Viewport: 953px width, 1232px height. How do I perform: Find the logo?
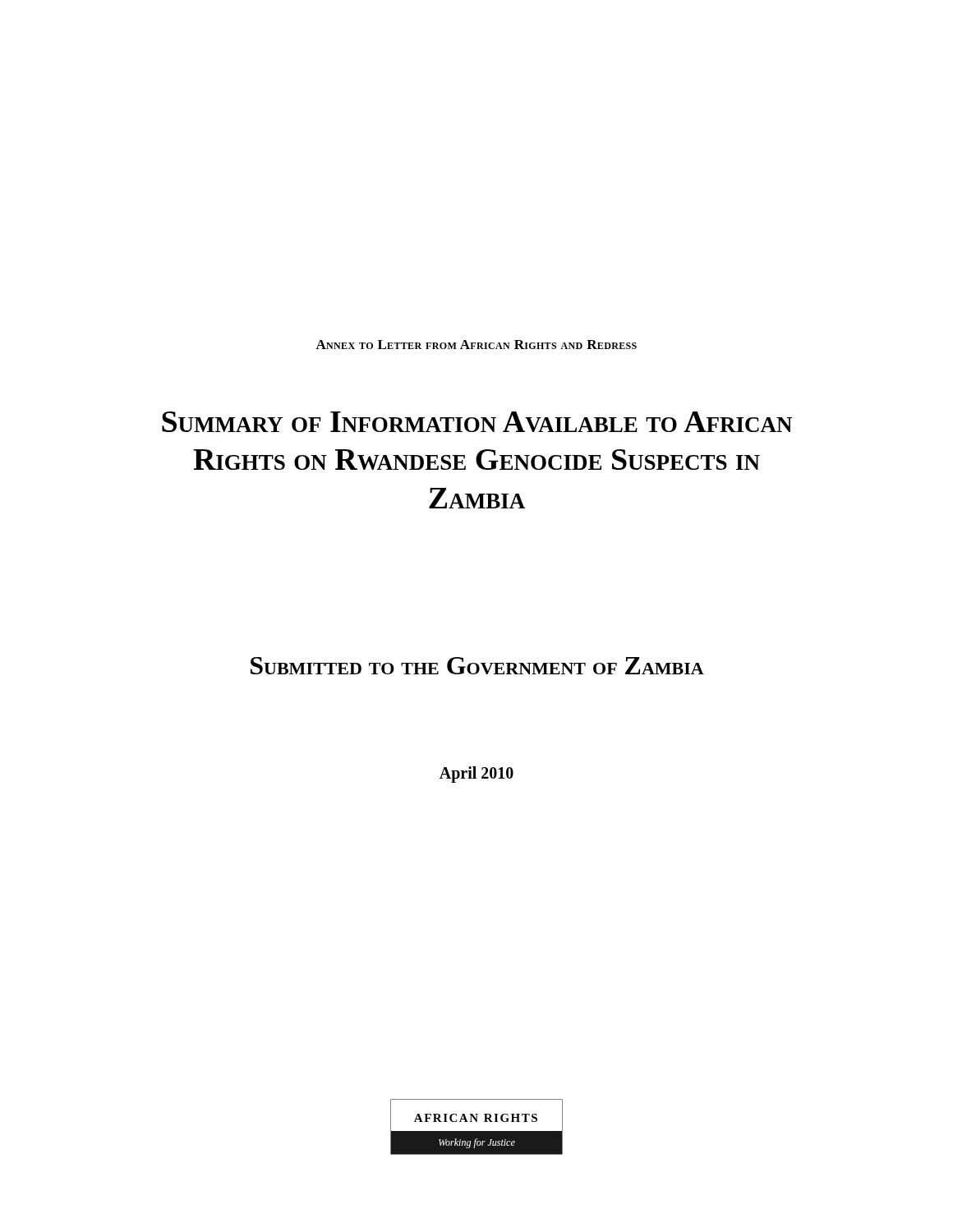(476, 1129)
